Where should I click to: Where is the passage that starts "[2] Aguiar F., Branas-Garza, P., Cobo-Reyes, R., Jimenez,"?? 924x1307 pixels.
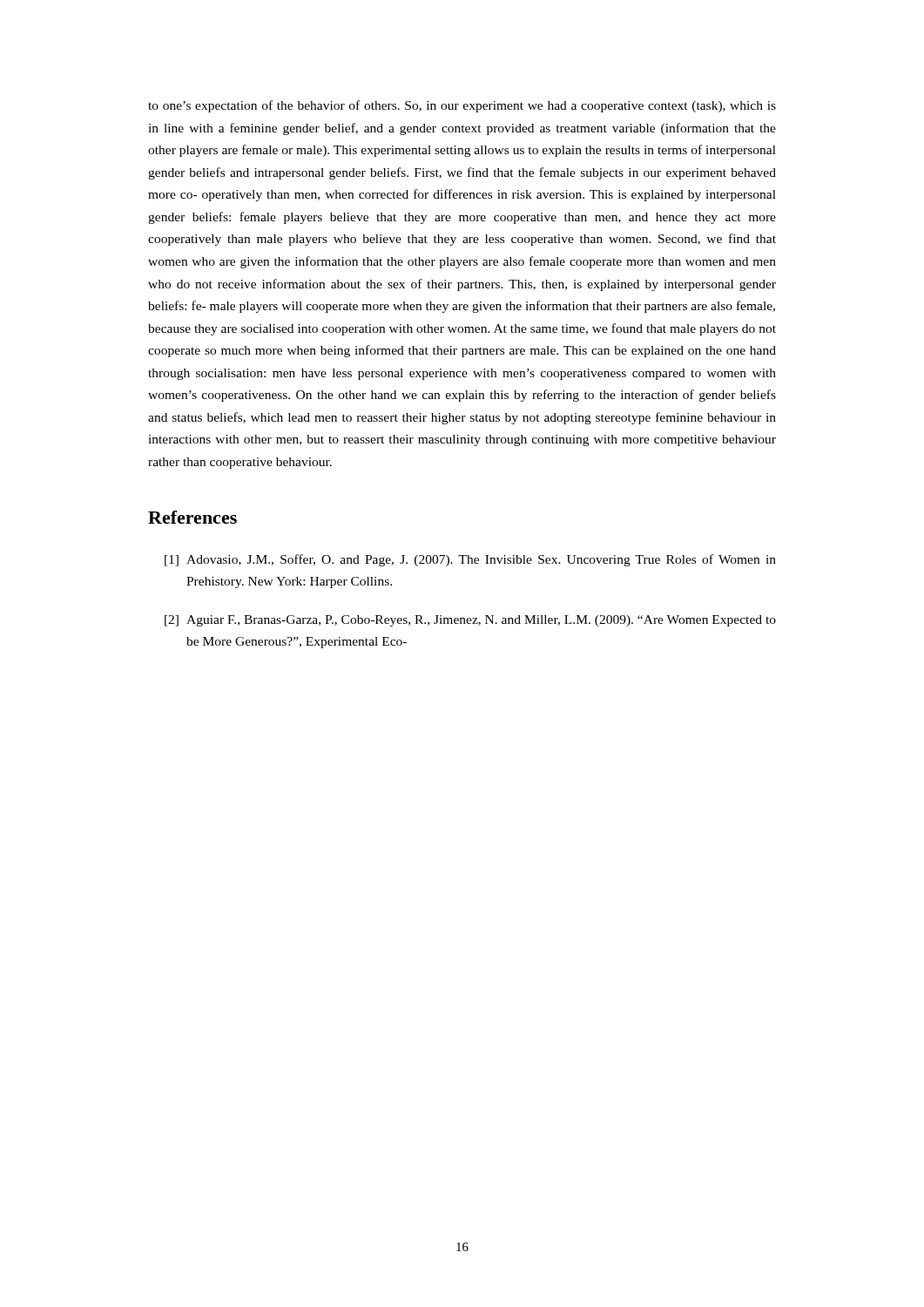pos(462,630)
